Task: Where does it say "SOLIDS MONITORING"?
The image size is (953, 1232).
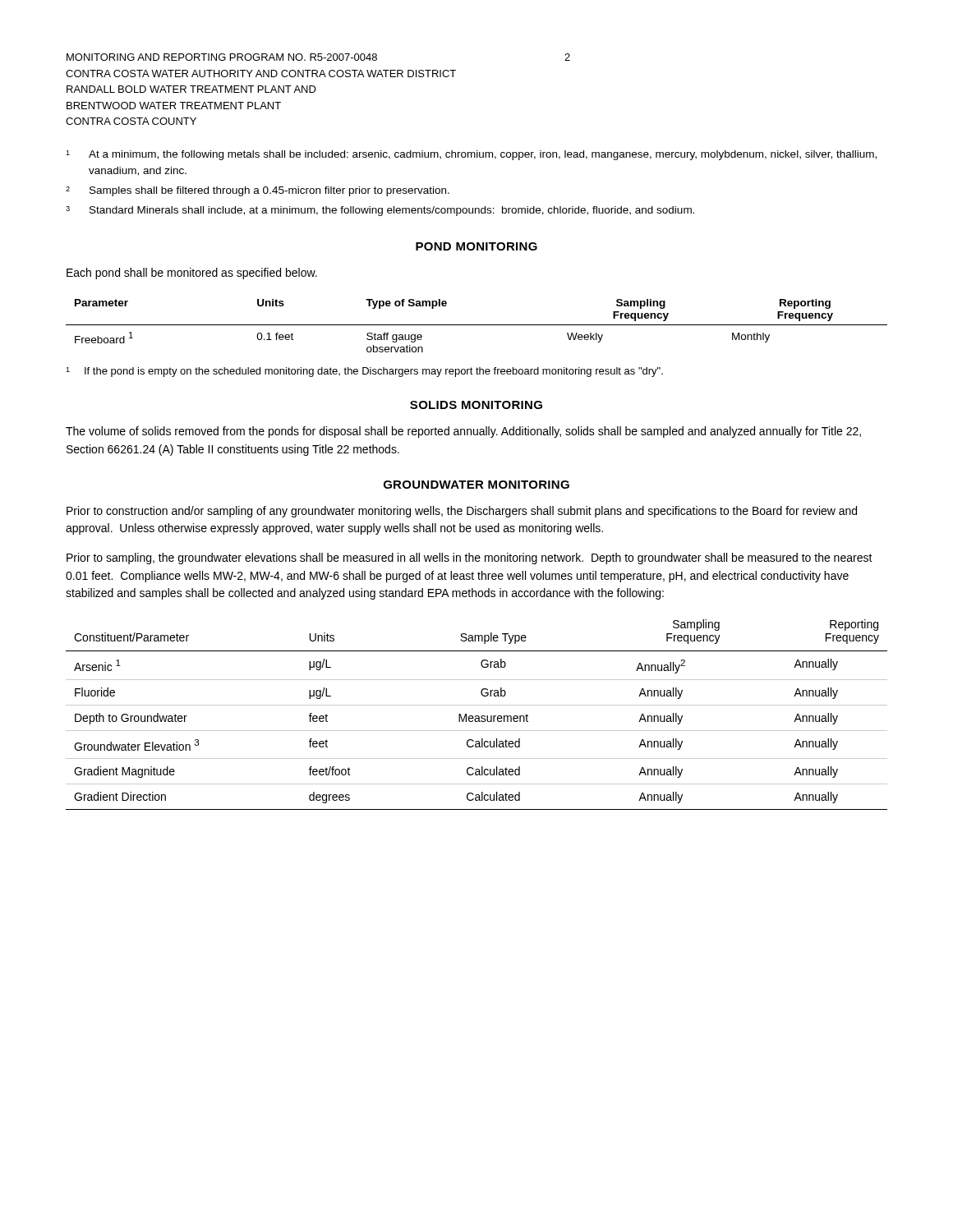Action: tap(476, 405)
